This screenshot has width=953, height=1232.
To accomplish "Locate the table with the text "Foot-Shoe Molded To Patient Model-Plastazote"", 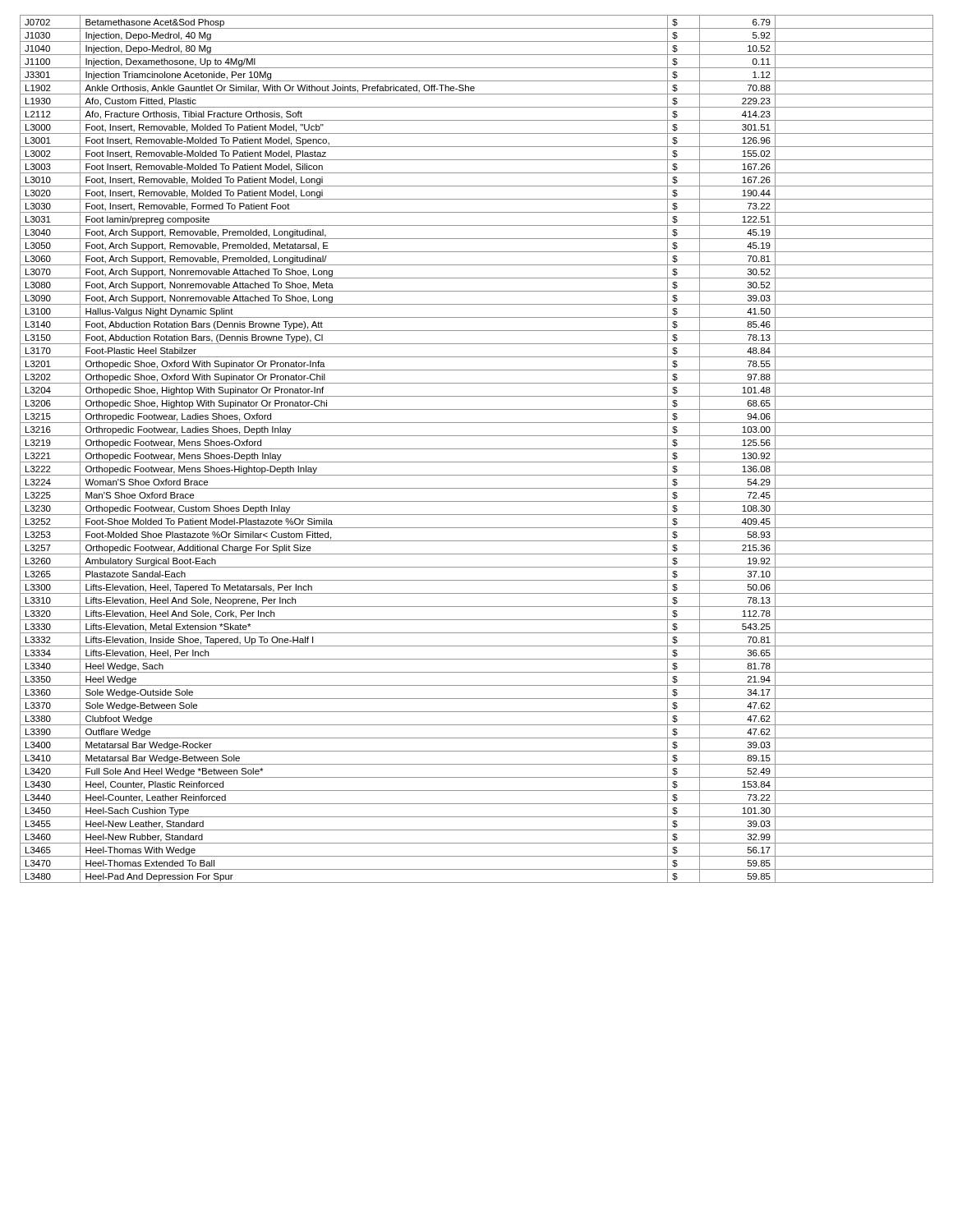I will pos(476,449).
